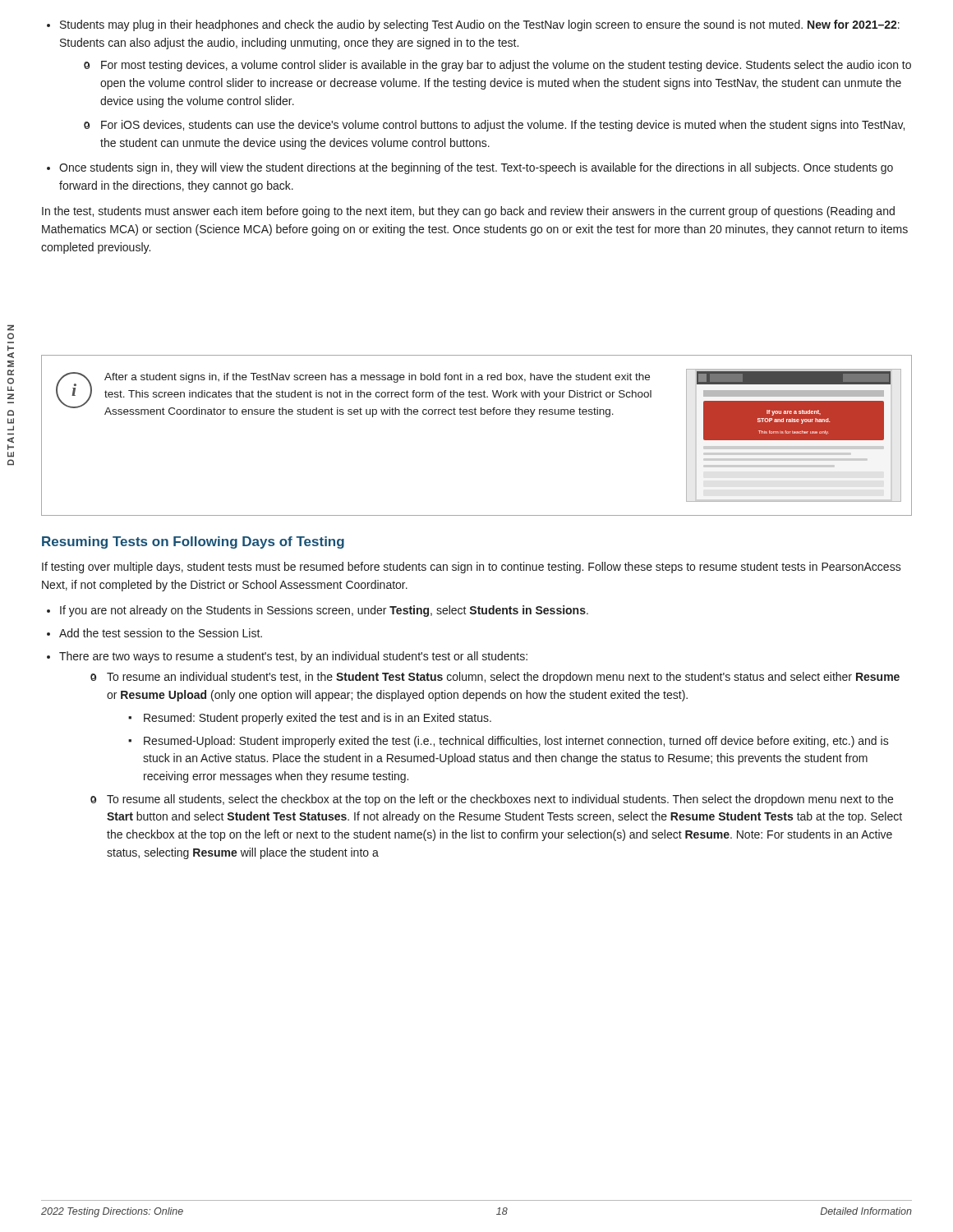The width and height of the screenshot is (953, 1232).
Task: Select the infographic
Action: click(x=476, y=435)
